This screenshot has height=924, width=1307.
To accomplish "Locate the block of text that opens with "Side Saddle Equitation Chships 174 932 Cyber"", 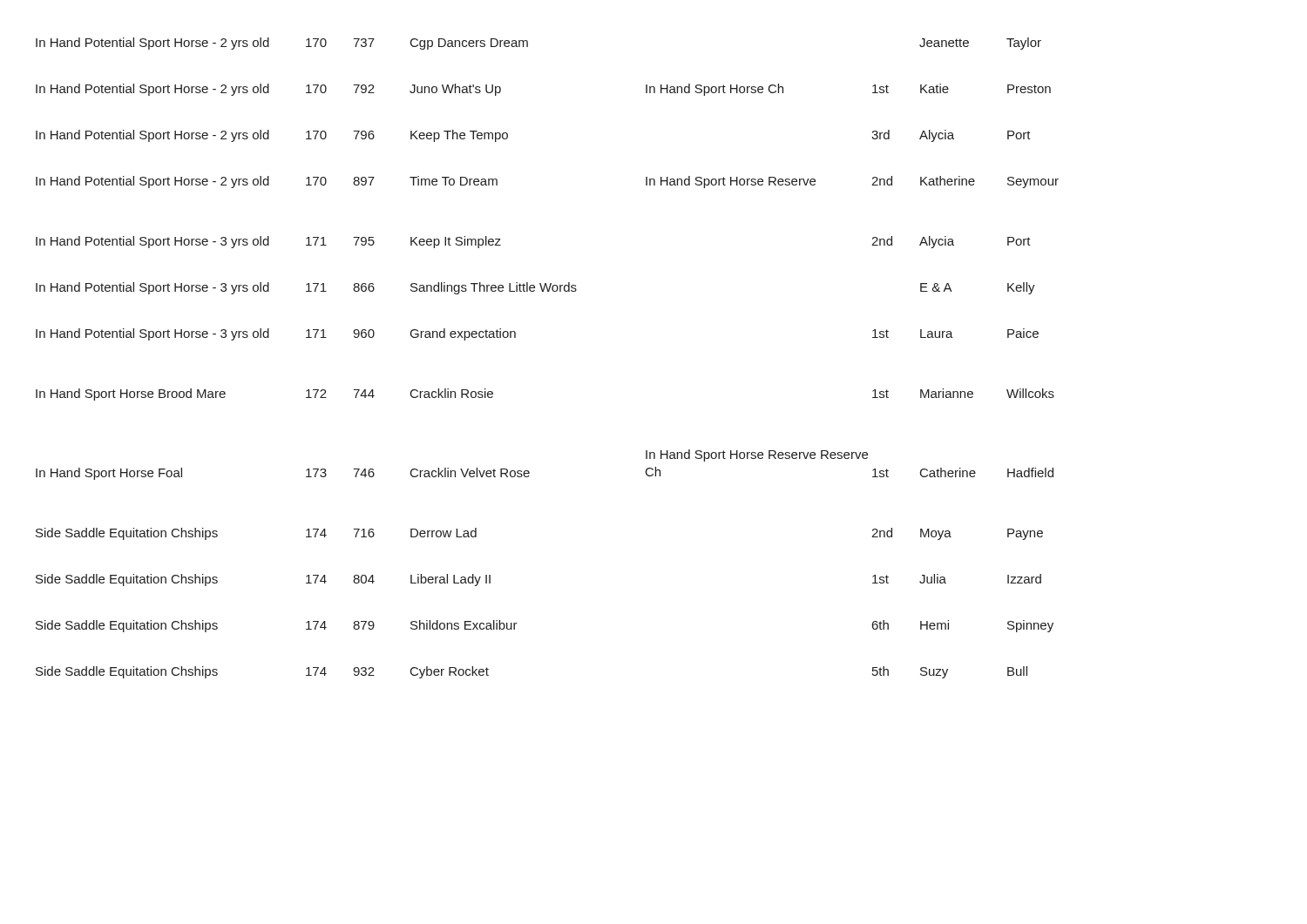I will click(127, 672).
